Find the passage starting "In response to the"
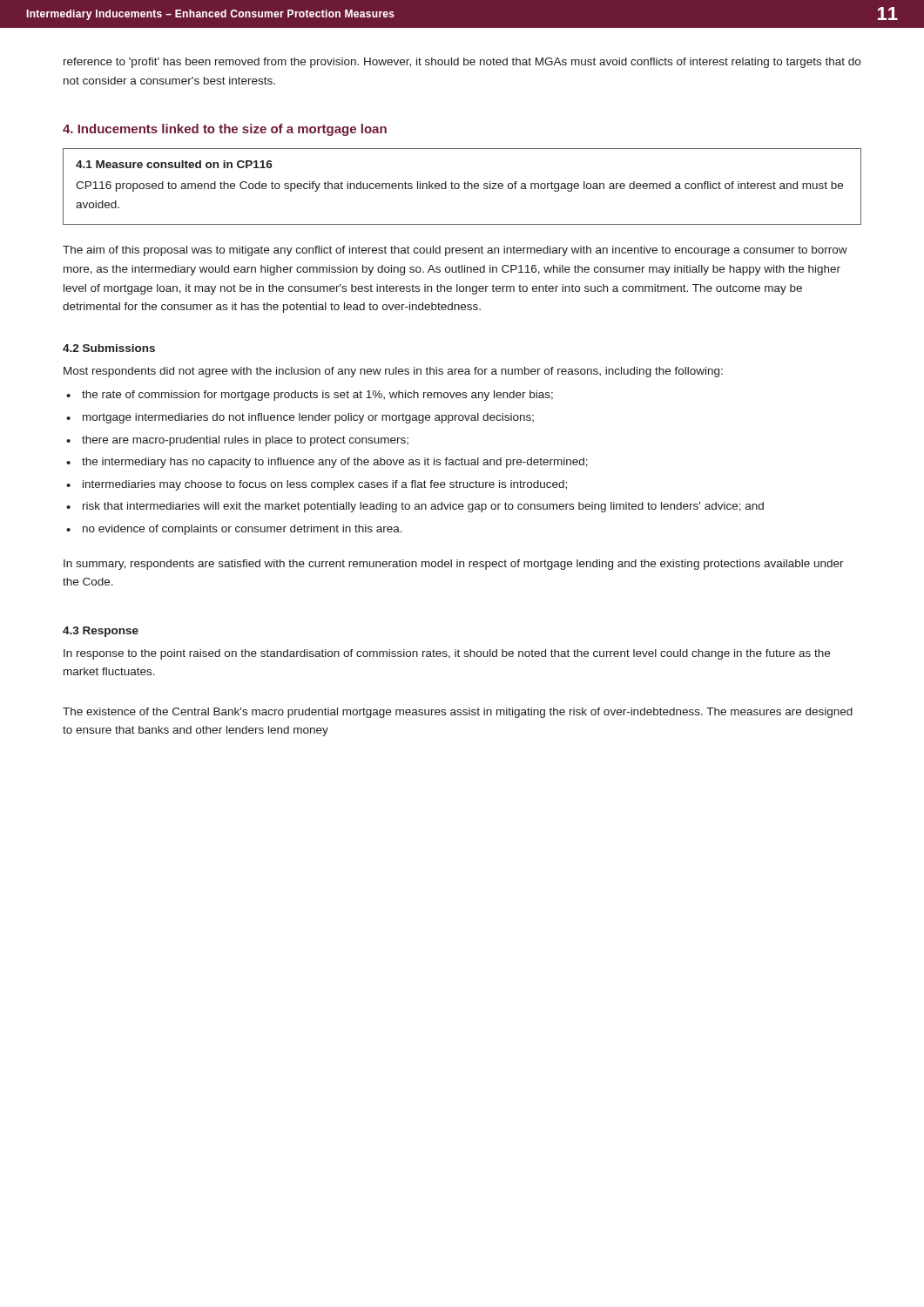 coord(447,662)
